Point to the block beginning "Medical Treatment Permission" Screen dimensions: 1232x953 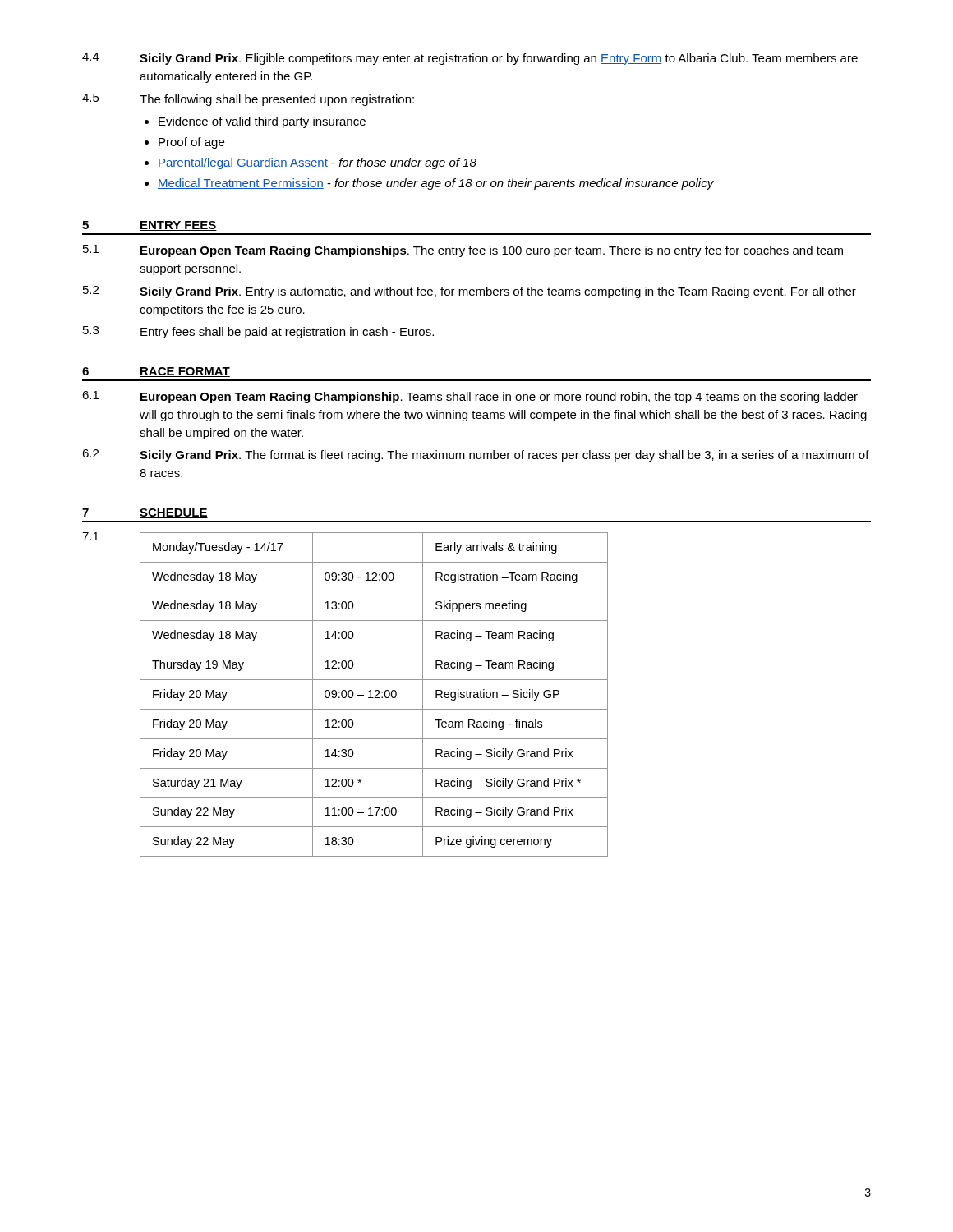pos(436,183)
